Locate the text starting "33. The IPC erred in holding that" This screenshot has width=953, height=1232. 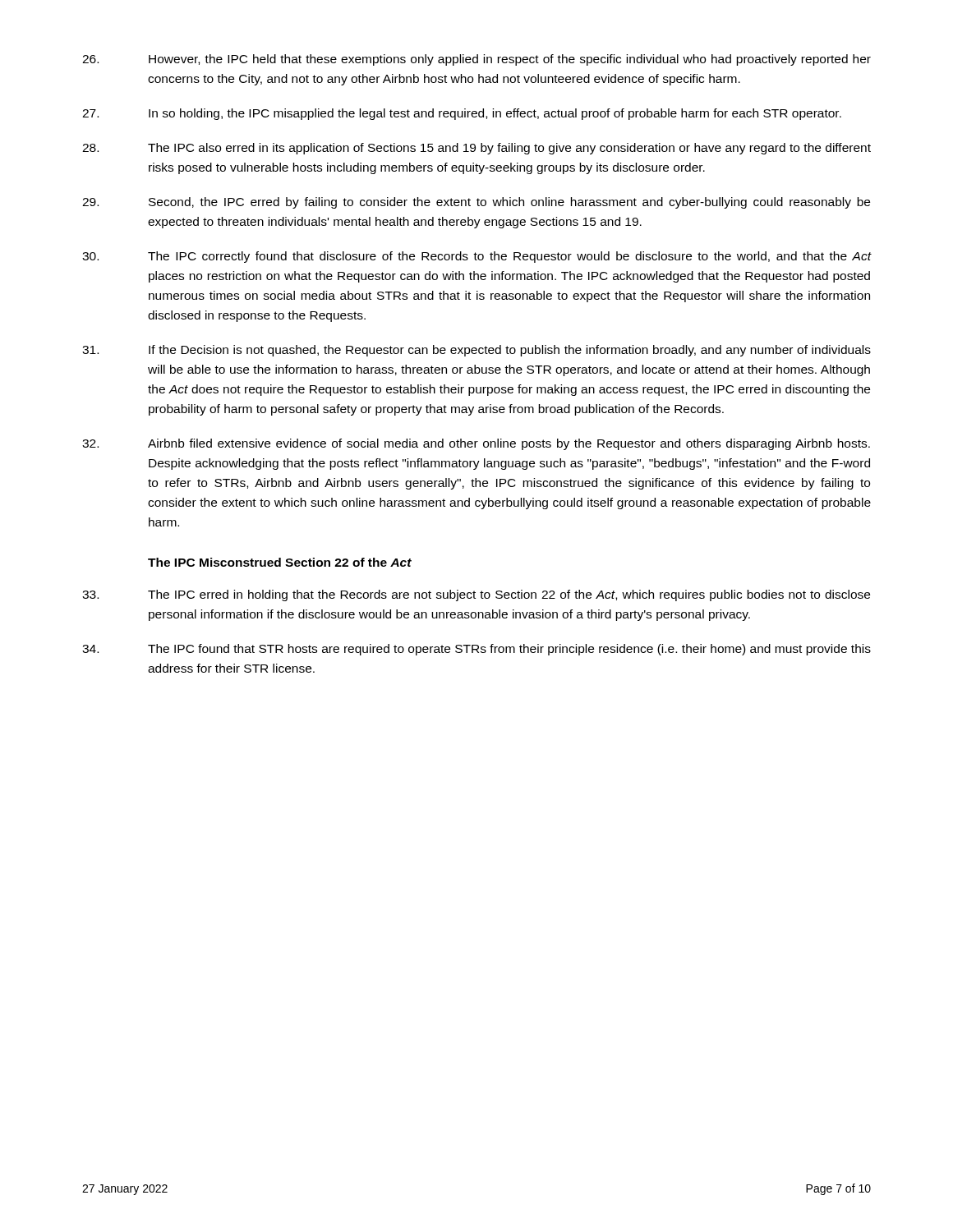click(476, 605)
